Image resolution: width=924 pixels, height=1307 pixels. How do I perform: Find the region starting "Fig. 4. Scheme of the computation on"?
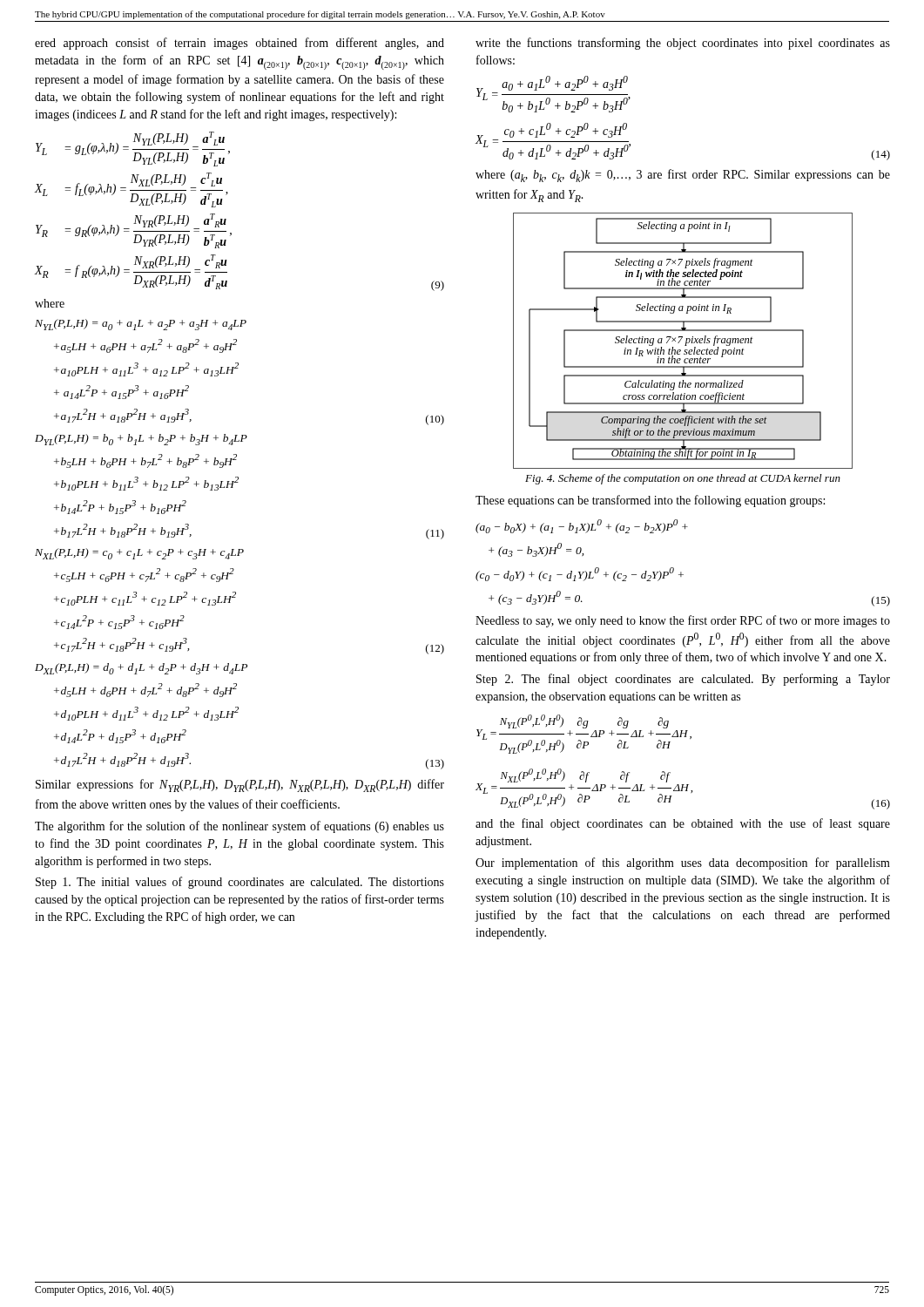coord(683,478)
